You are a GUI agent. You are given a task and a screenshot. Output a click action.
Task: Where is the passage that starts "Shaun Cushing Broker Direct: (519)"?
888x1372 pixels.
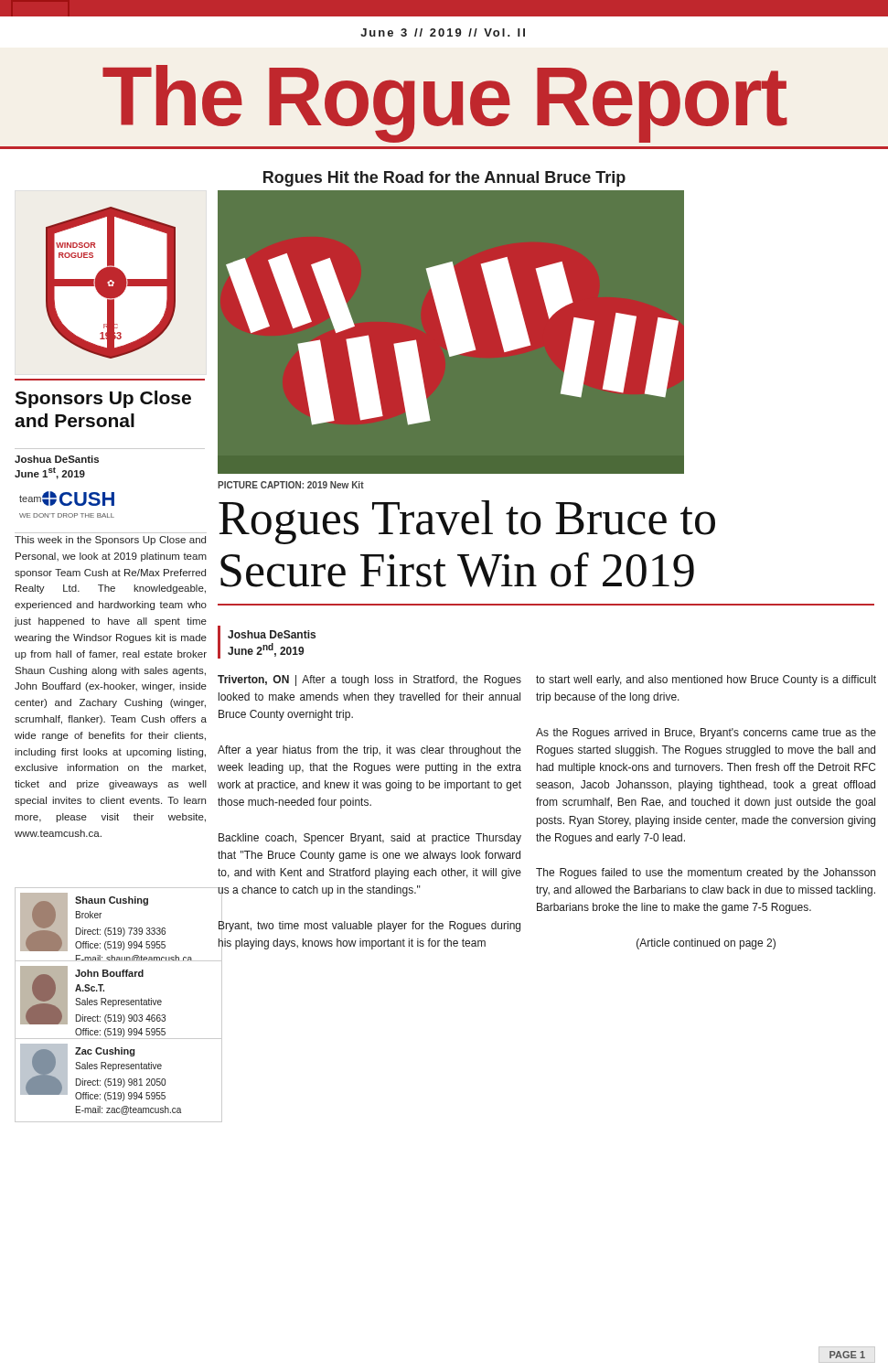[x=106, y=929]
